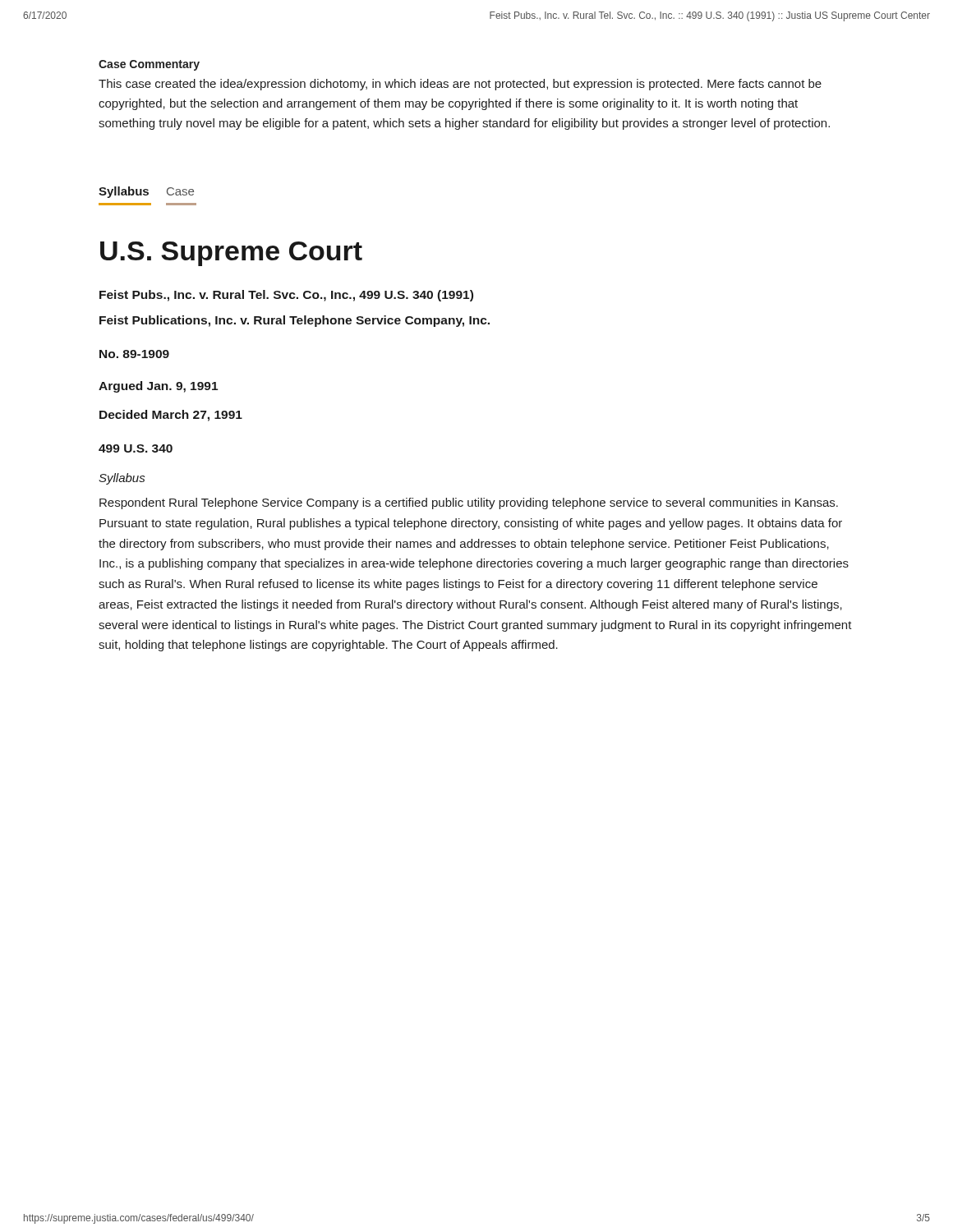953x1232 pixels.
Task: Where does it say "No. 89-1909"?
Action: (134, 354)
